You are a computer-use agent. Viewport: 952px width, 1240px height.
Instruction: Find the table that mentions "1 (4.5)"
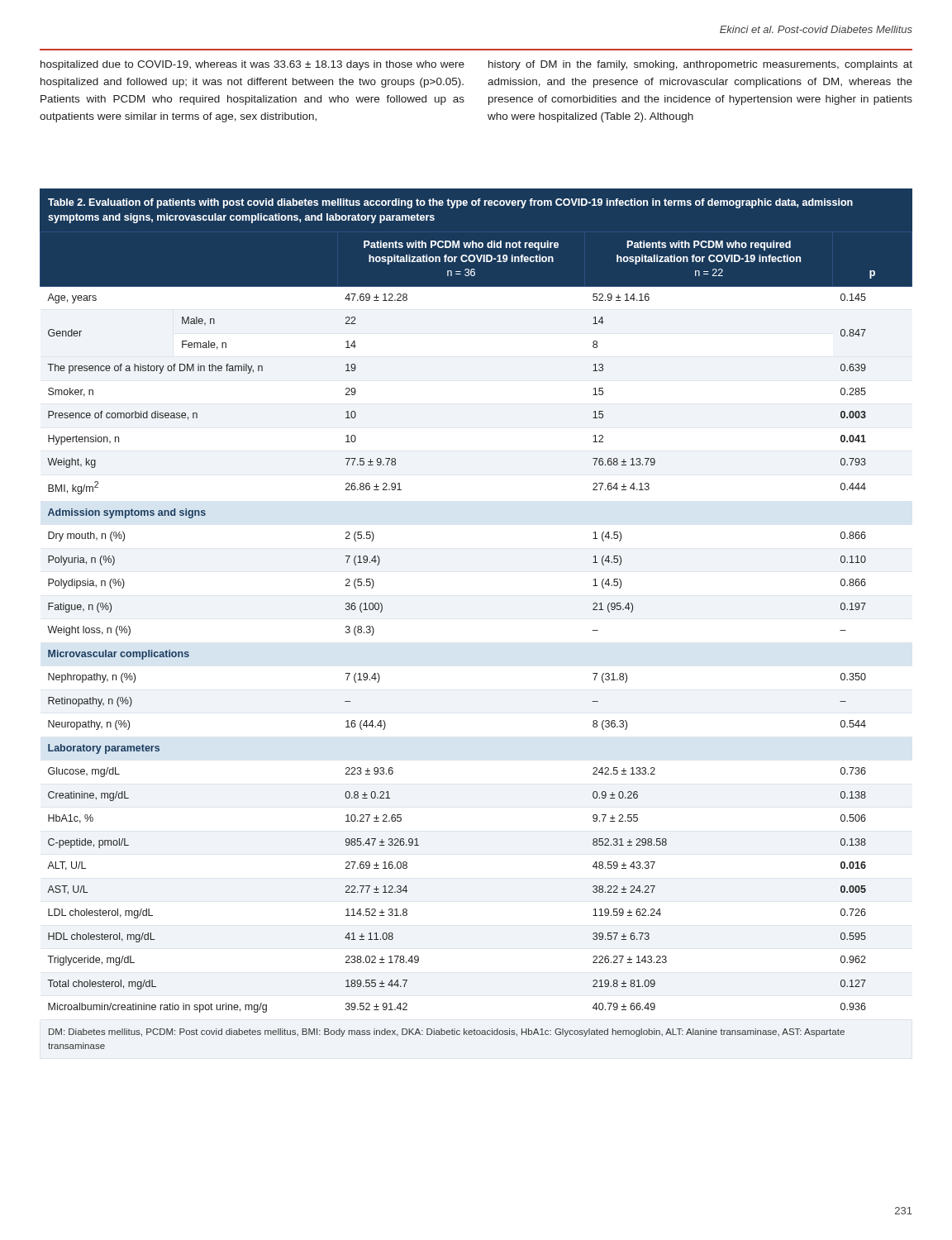pos(476,624)
